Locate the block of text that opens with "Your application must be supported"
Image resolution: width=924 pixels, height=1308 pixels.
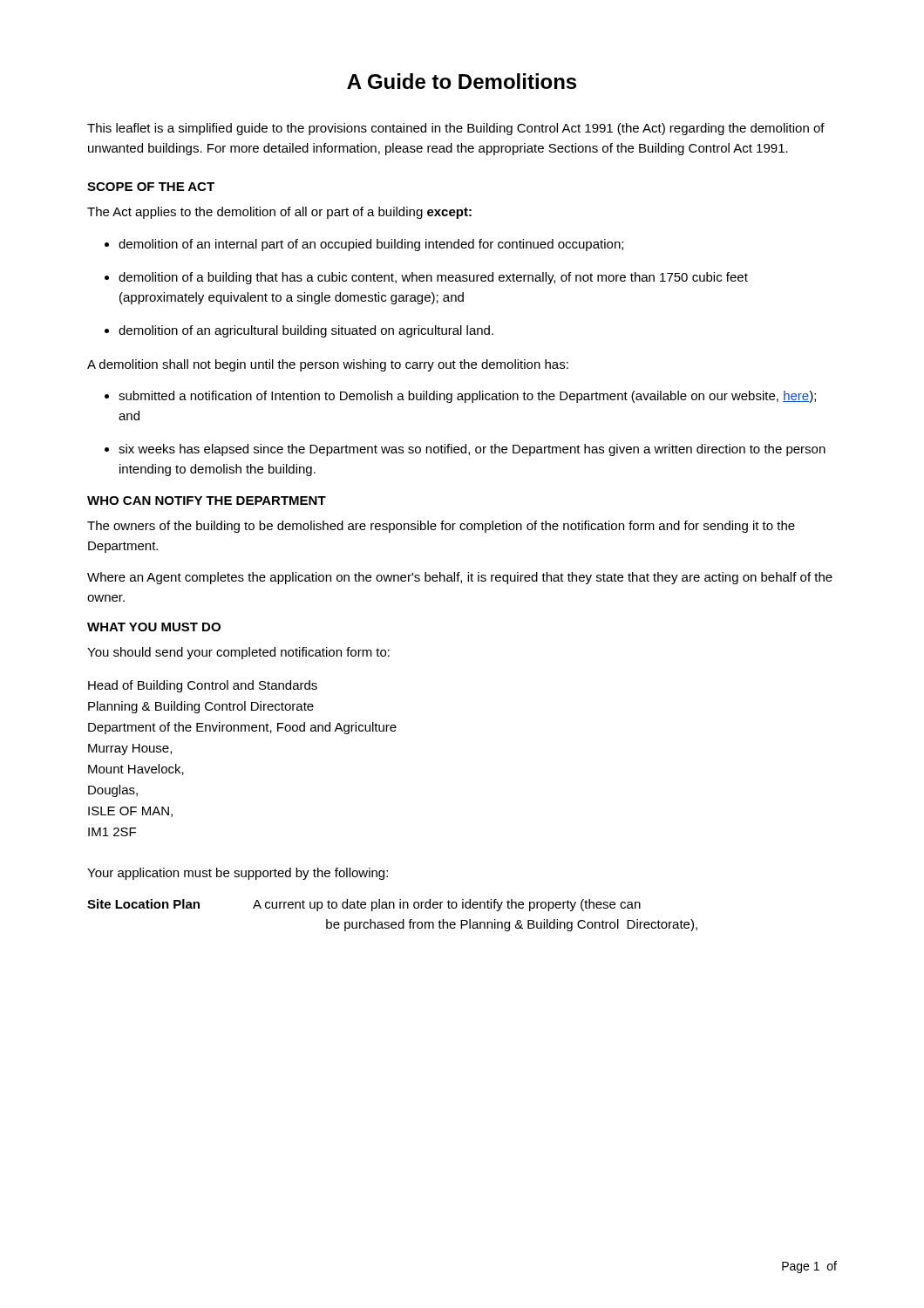click(x=238, y=872)
